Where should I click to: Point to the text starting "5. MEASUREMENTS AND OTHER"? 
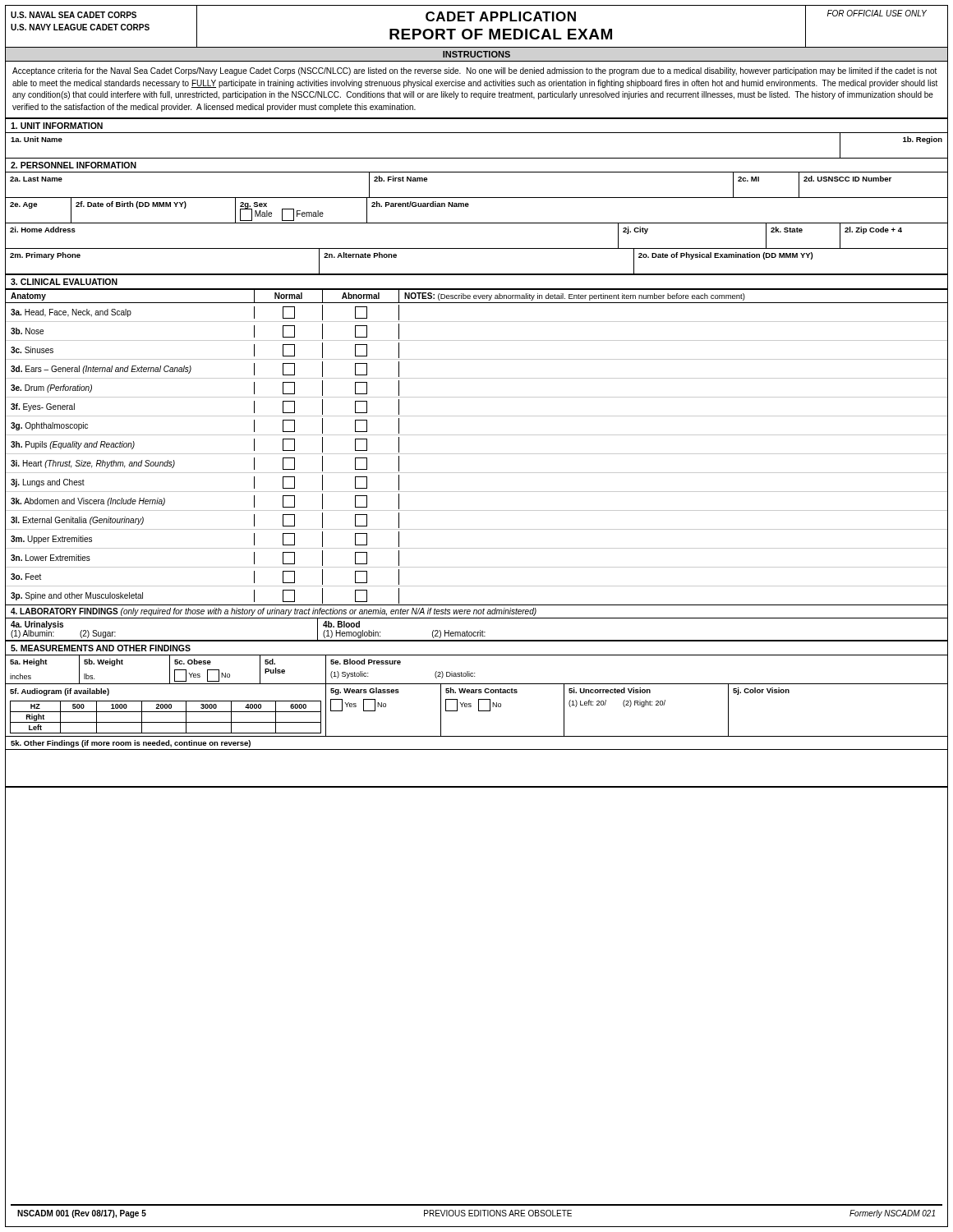(476, 714)
